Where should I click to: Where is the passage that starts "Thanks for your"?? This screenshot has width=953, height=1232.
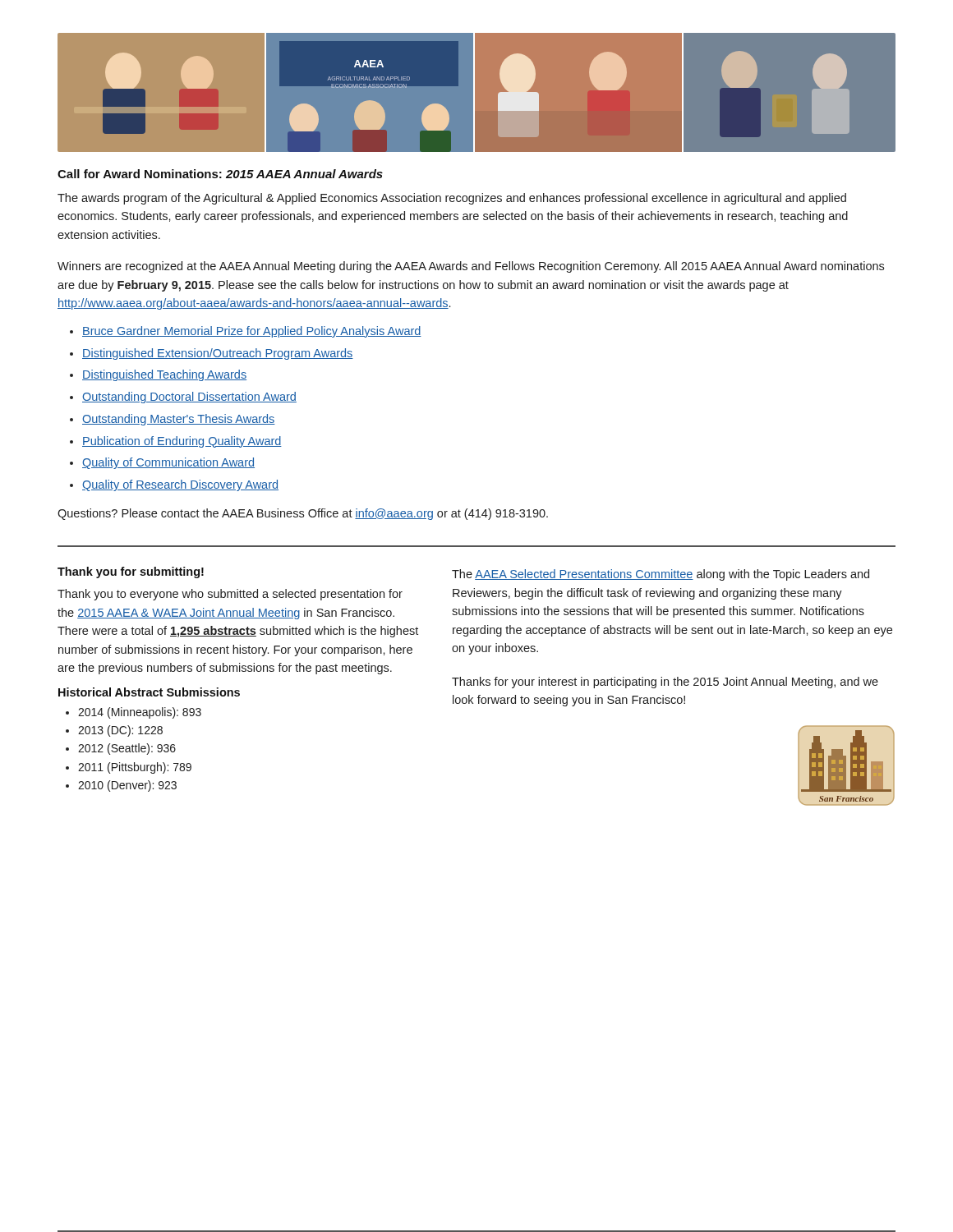click(x=665, y=691)
